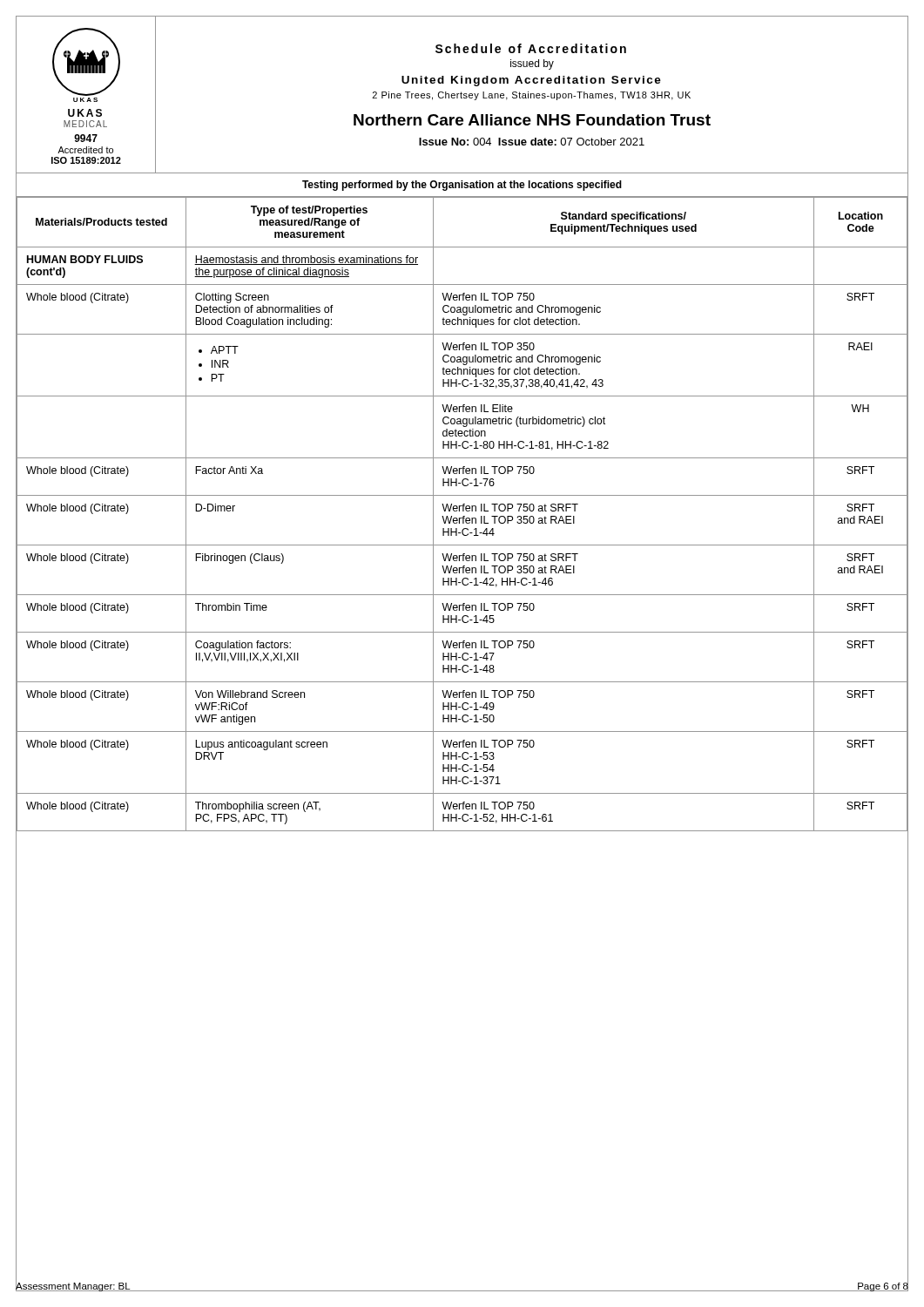The height and width of the screenshot is (1307, 924).
Task: Click on the passage starting "Testing performed by the Organisation at the locations"
Action: pyautogui.click(x=462, y=185)
